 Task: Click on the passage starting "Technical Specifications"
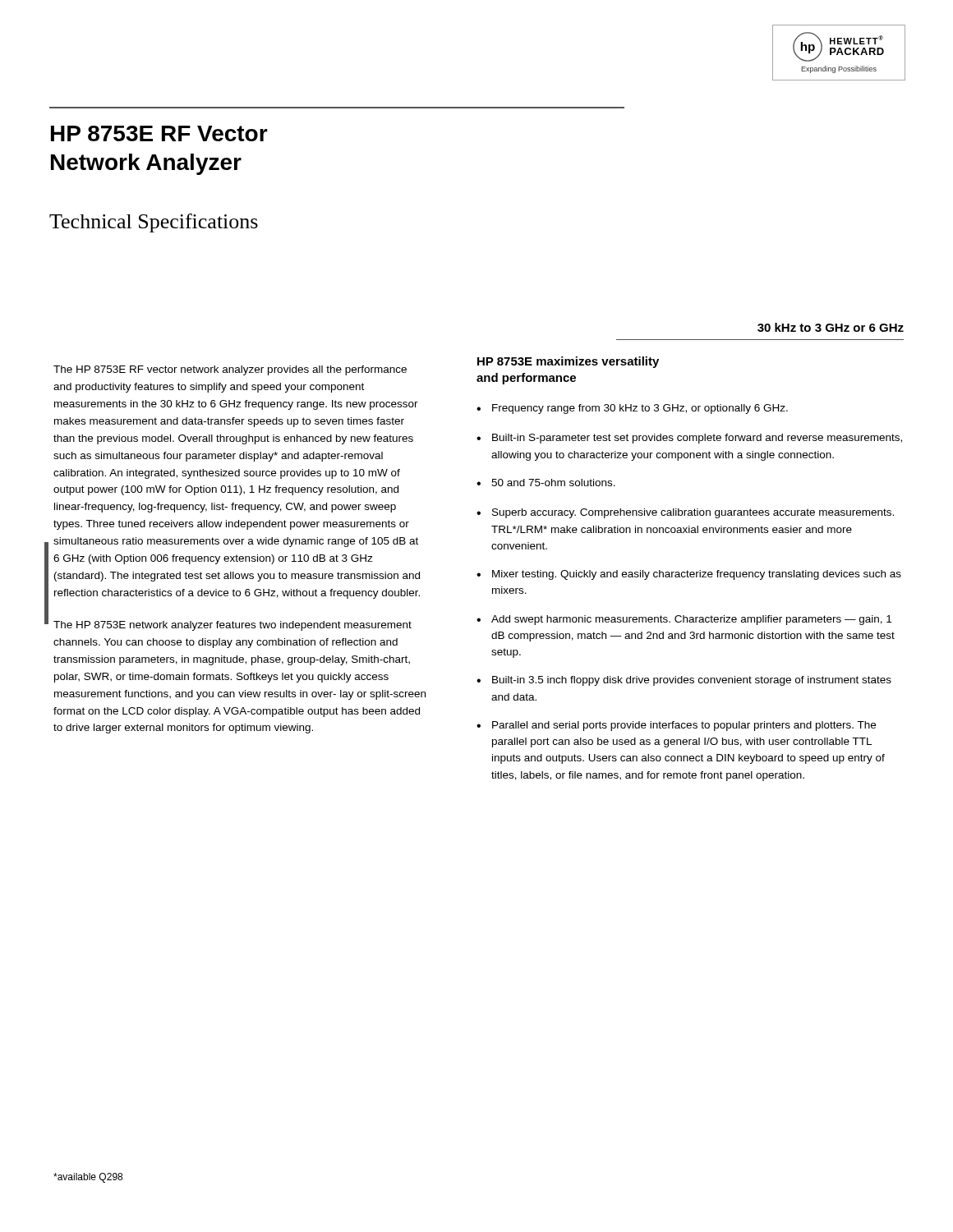255,222
